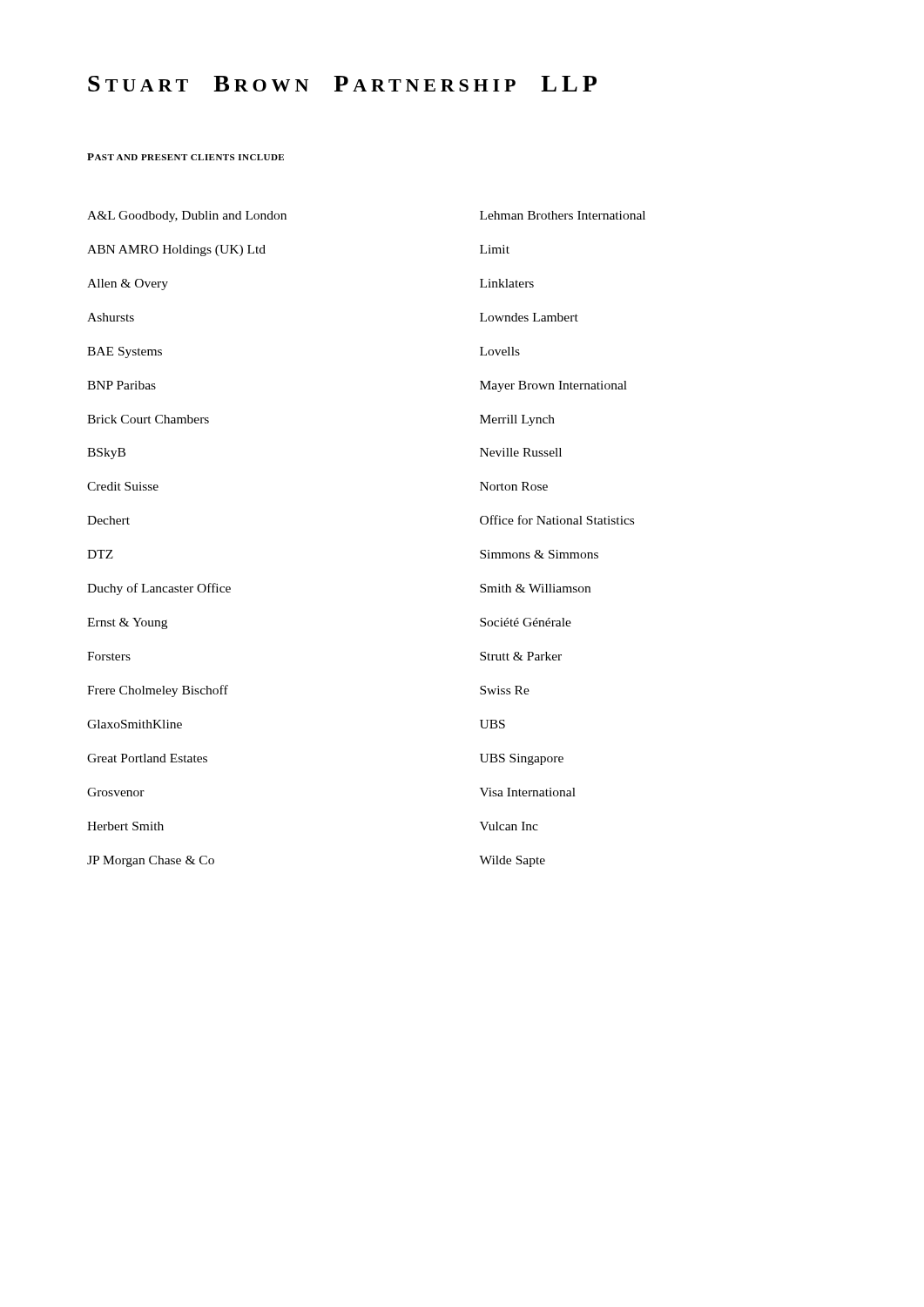Find the element starting "Lowndes Lambert"

click(x=529, y=317)
